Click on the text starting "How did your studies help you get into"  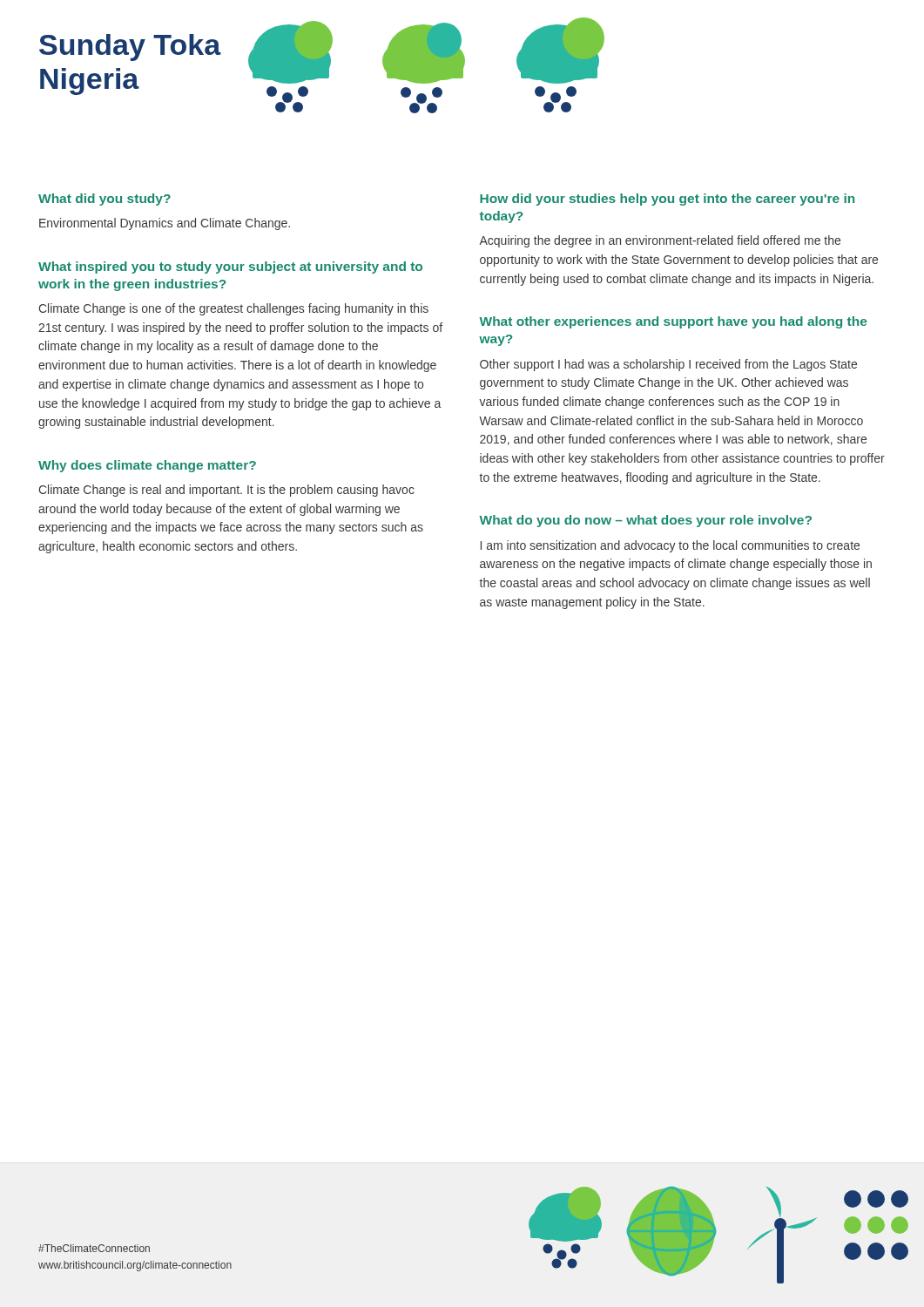coord(667,207)
